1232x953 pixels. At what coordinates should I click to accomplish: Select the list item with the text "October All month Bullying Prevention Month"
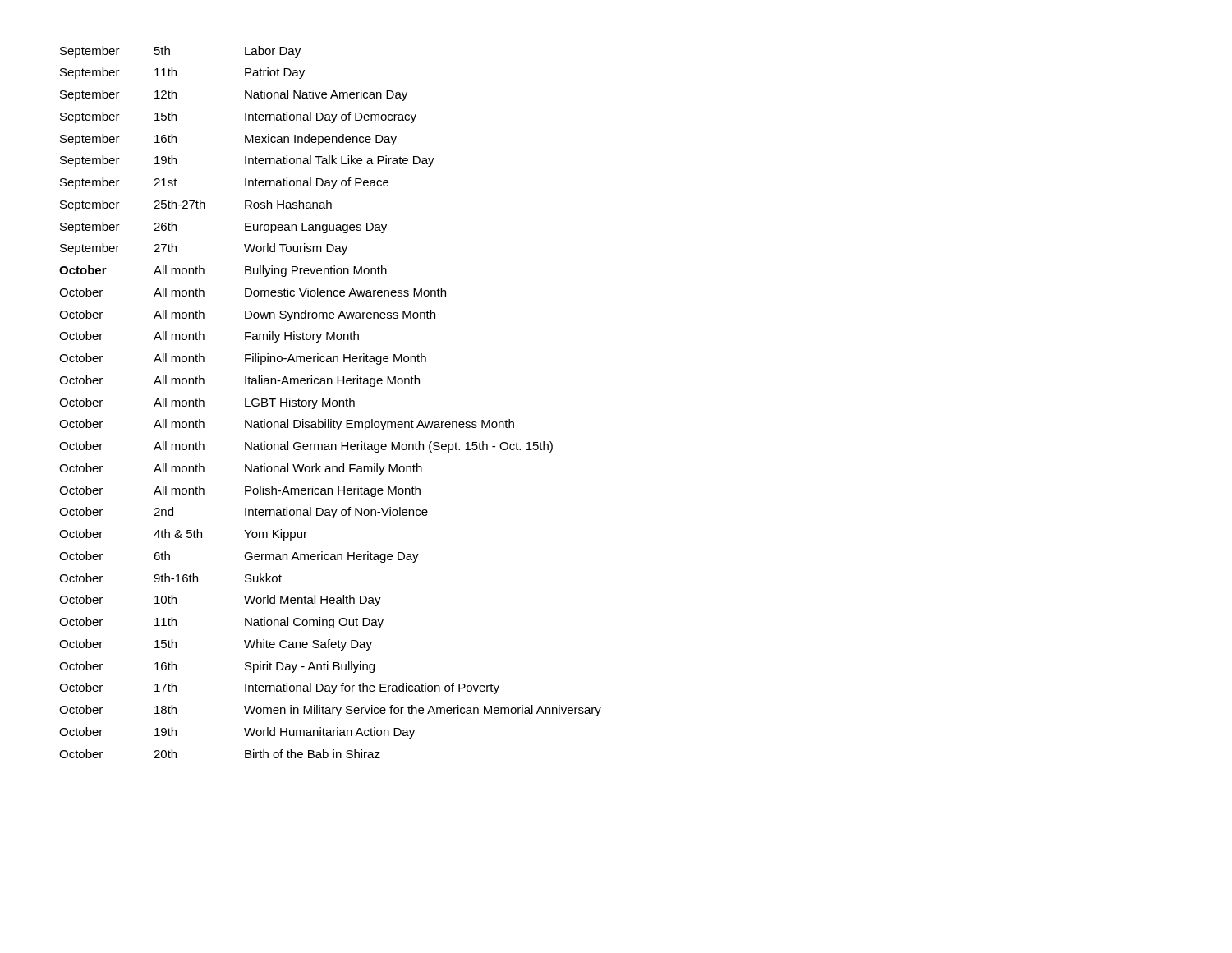(x=78, y=271)
